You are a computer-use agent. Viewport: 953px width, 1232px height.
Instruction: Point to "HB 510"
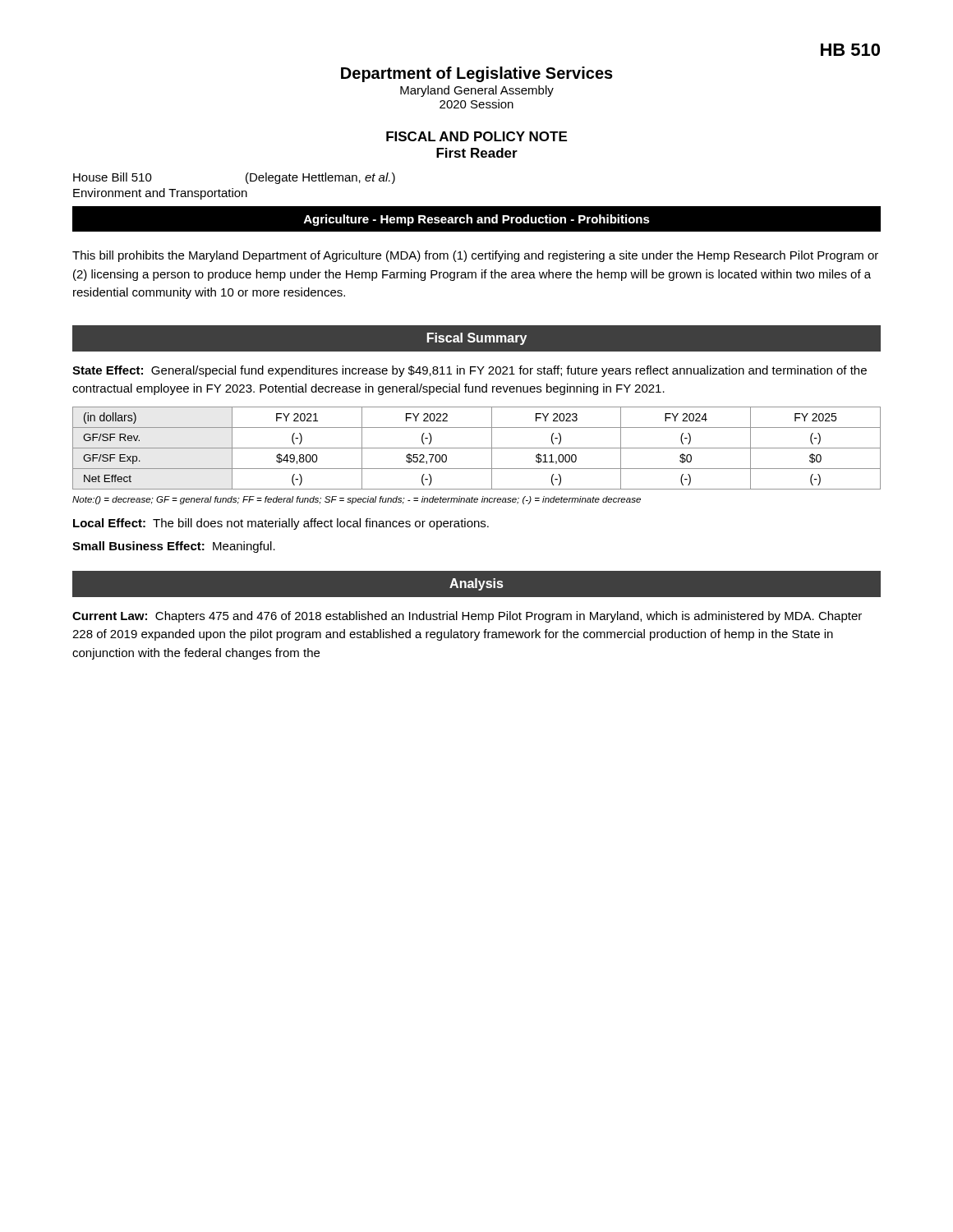pos(850,50)
